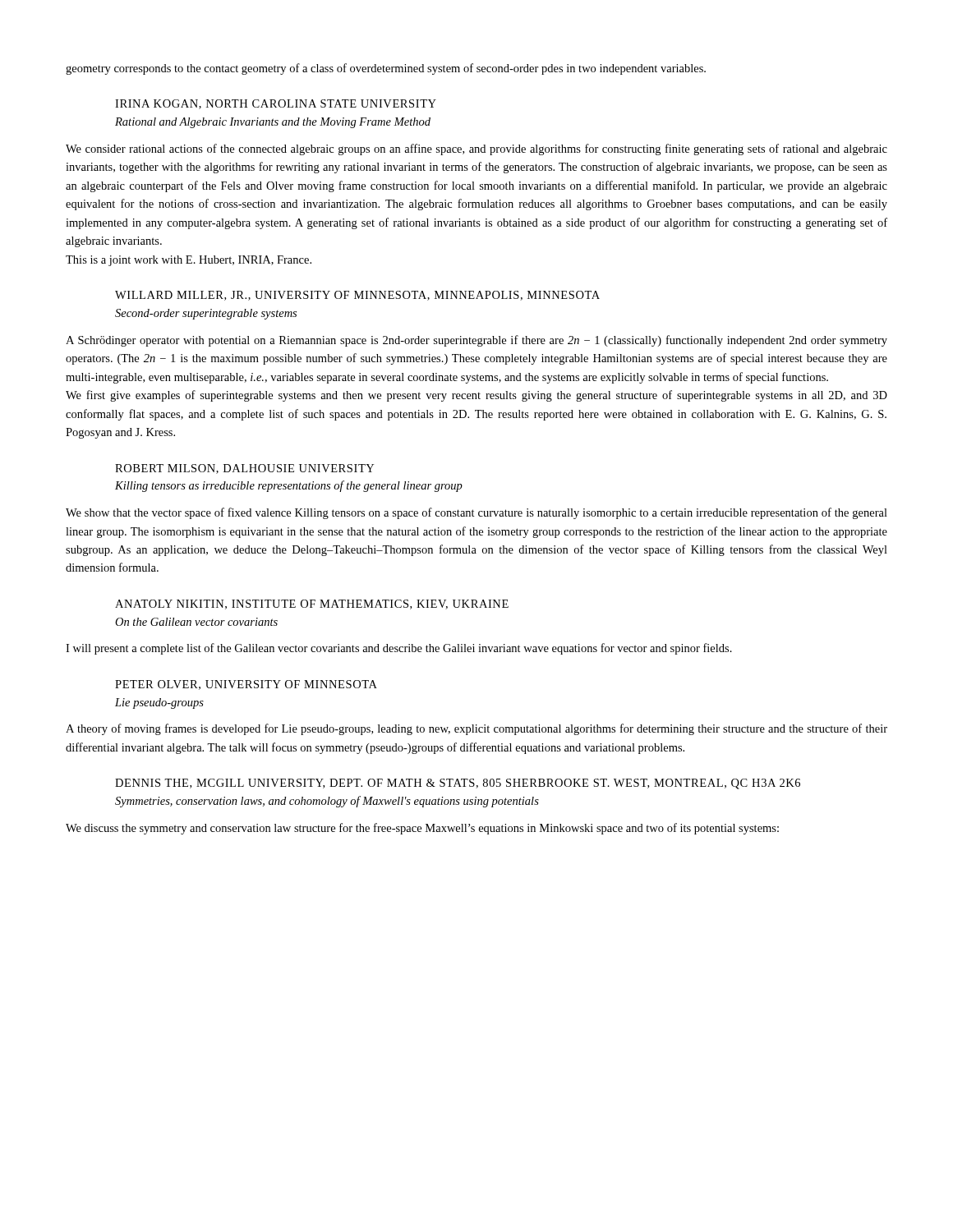Point to the text starting "A Schrödinger operator with potential on a Riemannian"
The height and width of the screenshot is (1232, 953).
(x=476, y=386)
